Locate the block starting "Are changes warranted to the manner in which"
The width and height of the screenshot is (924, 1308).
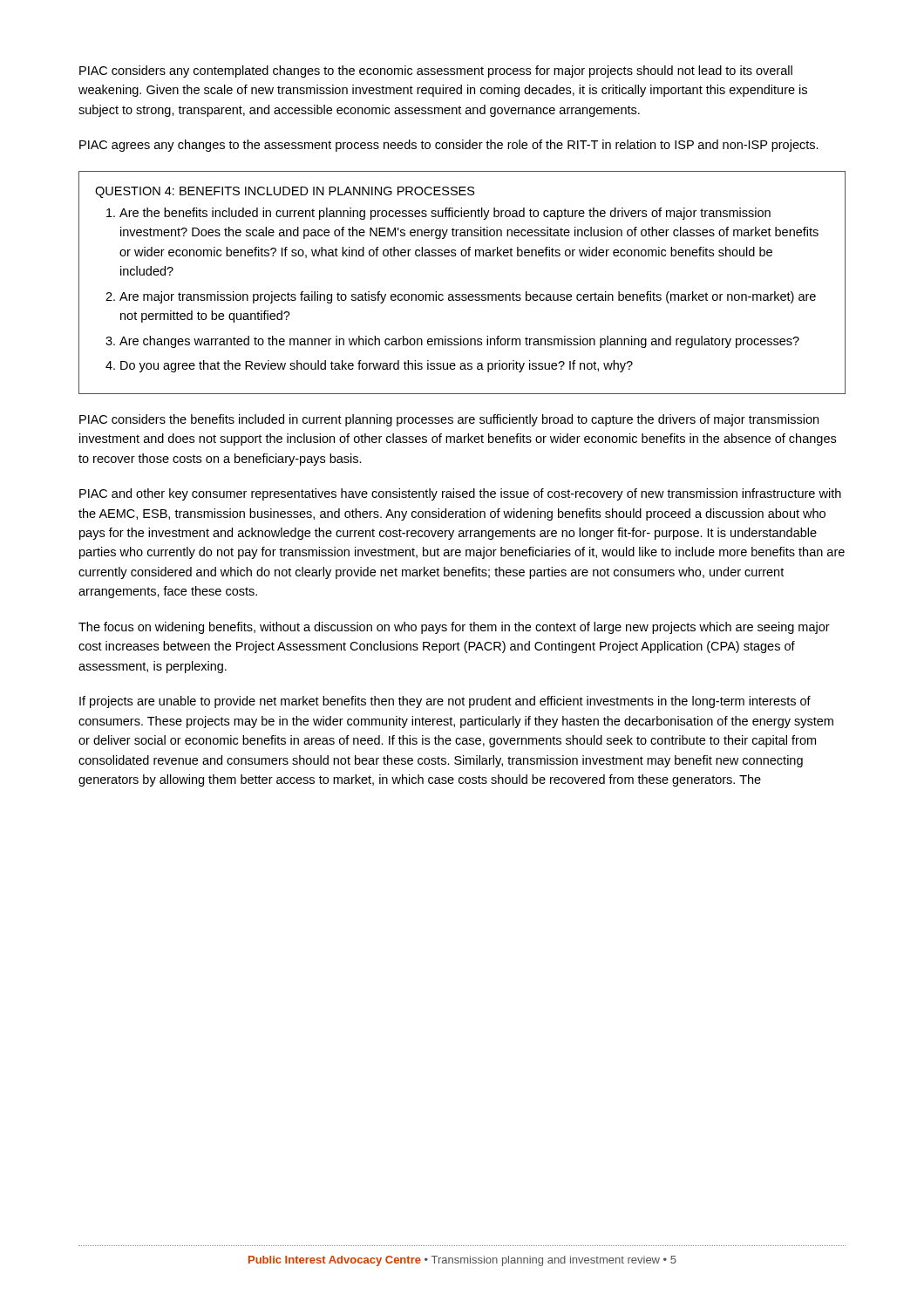(x=459, y=341)
